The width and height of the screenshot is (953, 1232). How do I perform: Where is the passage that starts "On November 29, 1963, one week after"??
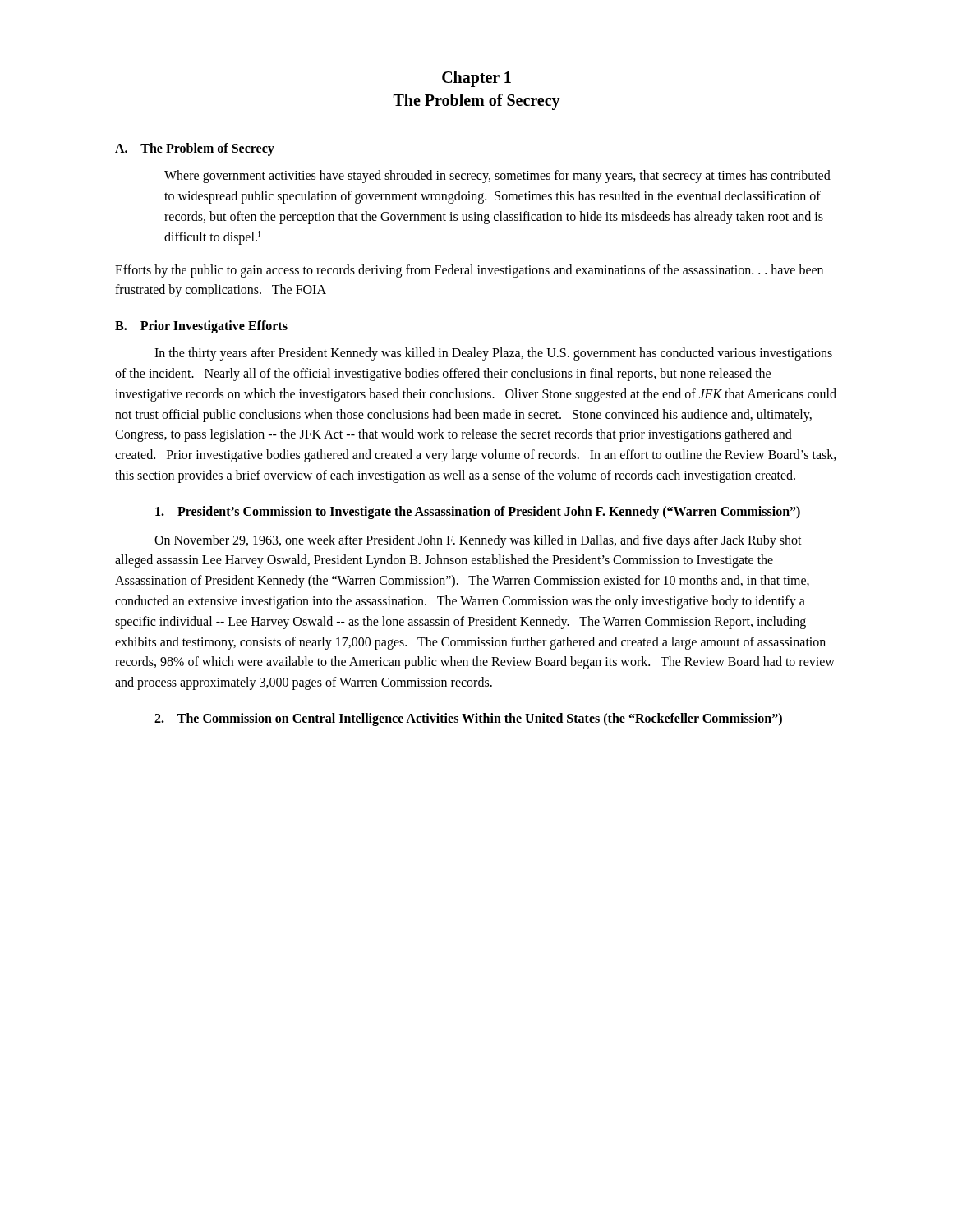[475, 611]
